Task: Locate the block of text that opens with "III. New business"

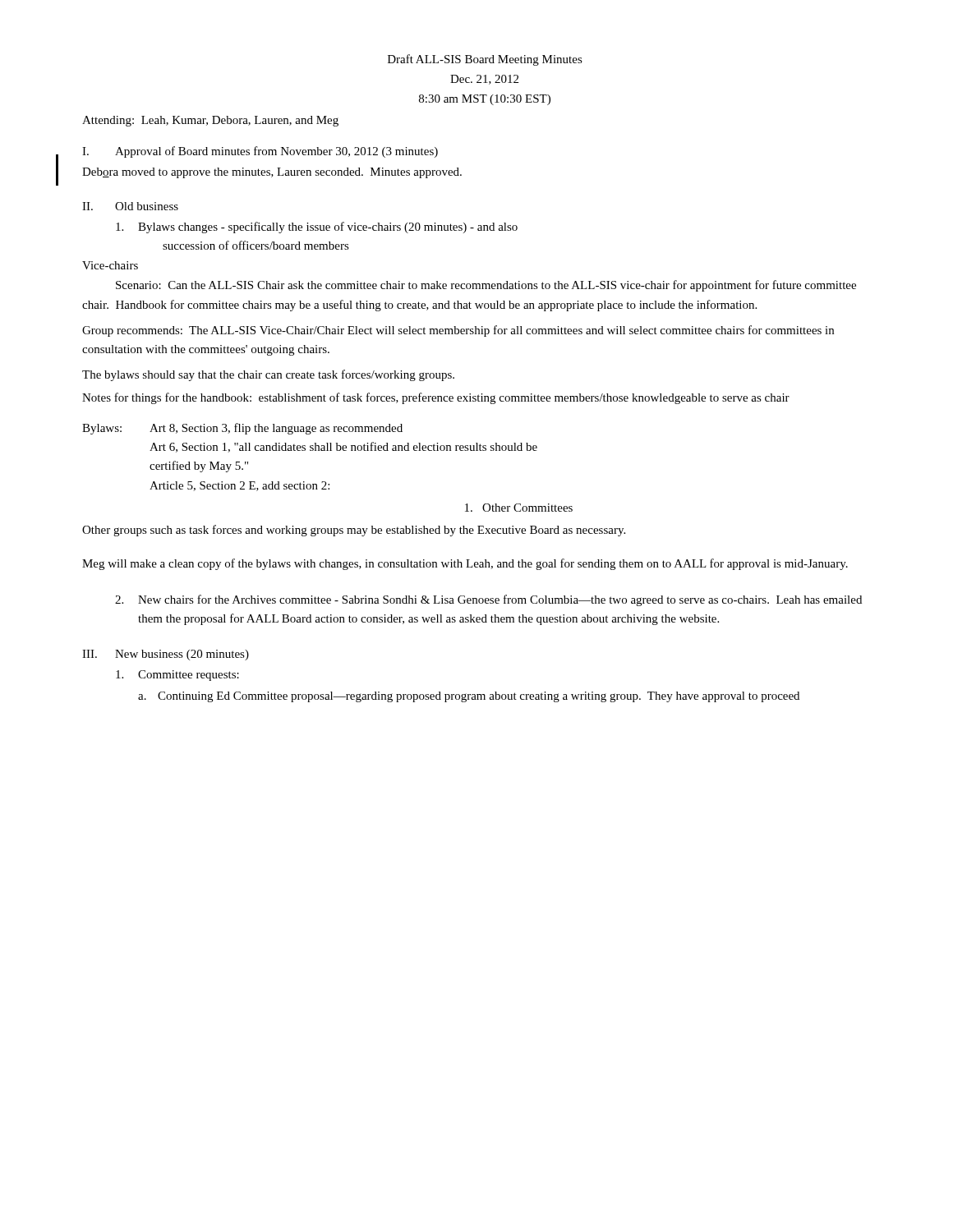Action: click(x=165, y=654)
